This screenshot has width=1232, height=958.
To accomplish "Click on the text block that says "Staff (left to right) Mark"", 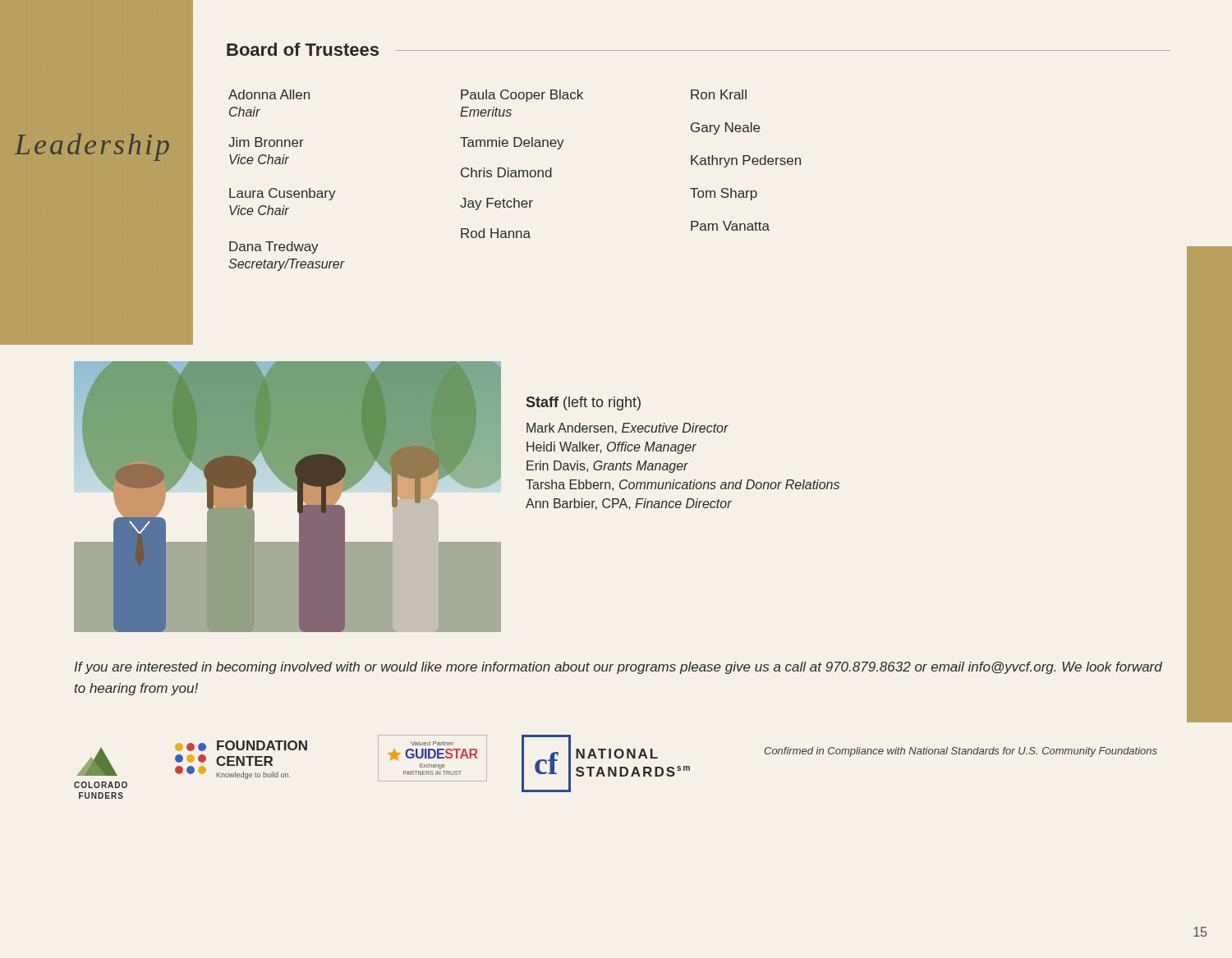I will 584,403.
